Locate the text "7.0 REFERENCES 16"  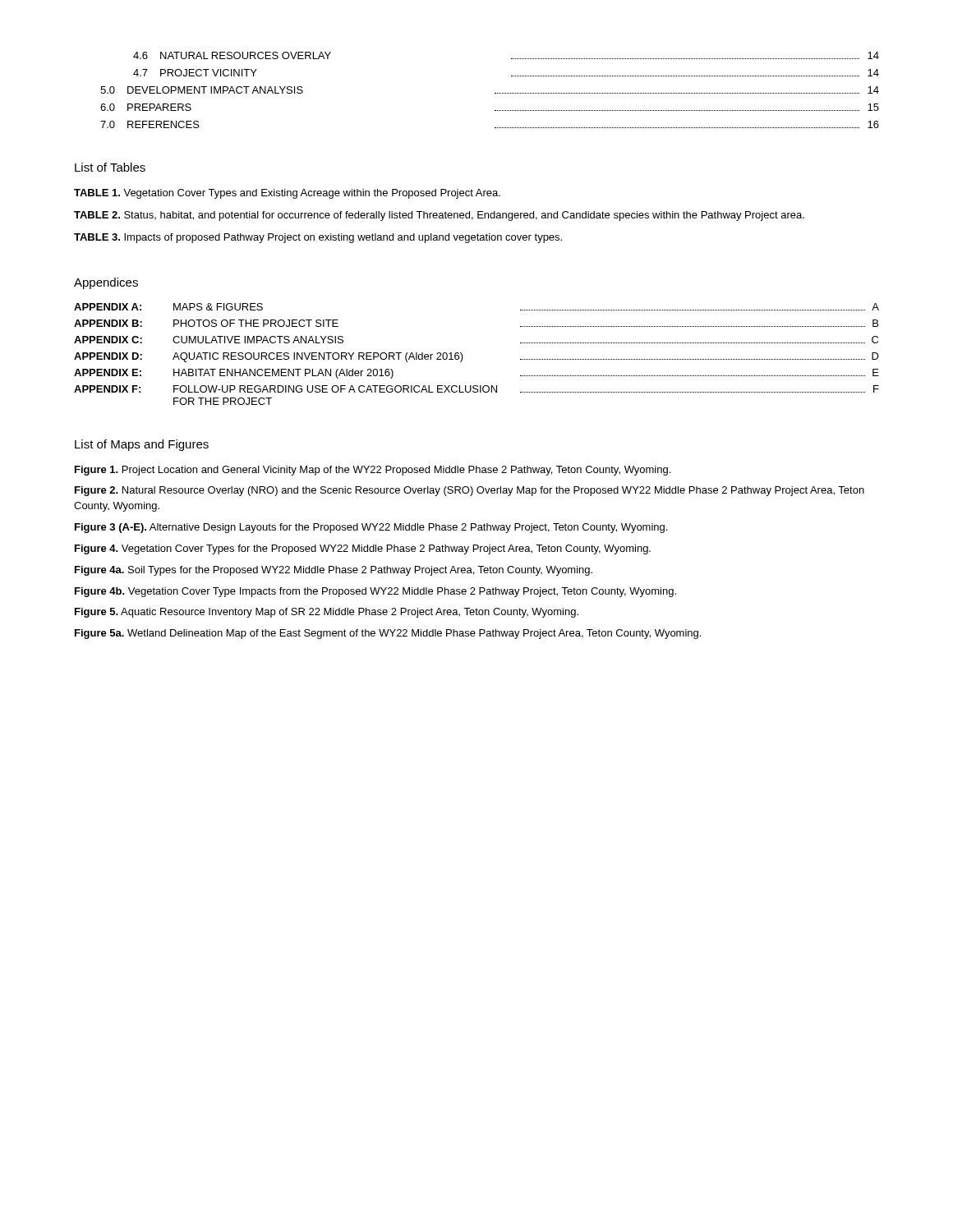[x=103, y=124]
